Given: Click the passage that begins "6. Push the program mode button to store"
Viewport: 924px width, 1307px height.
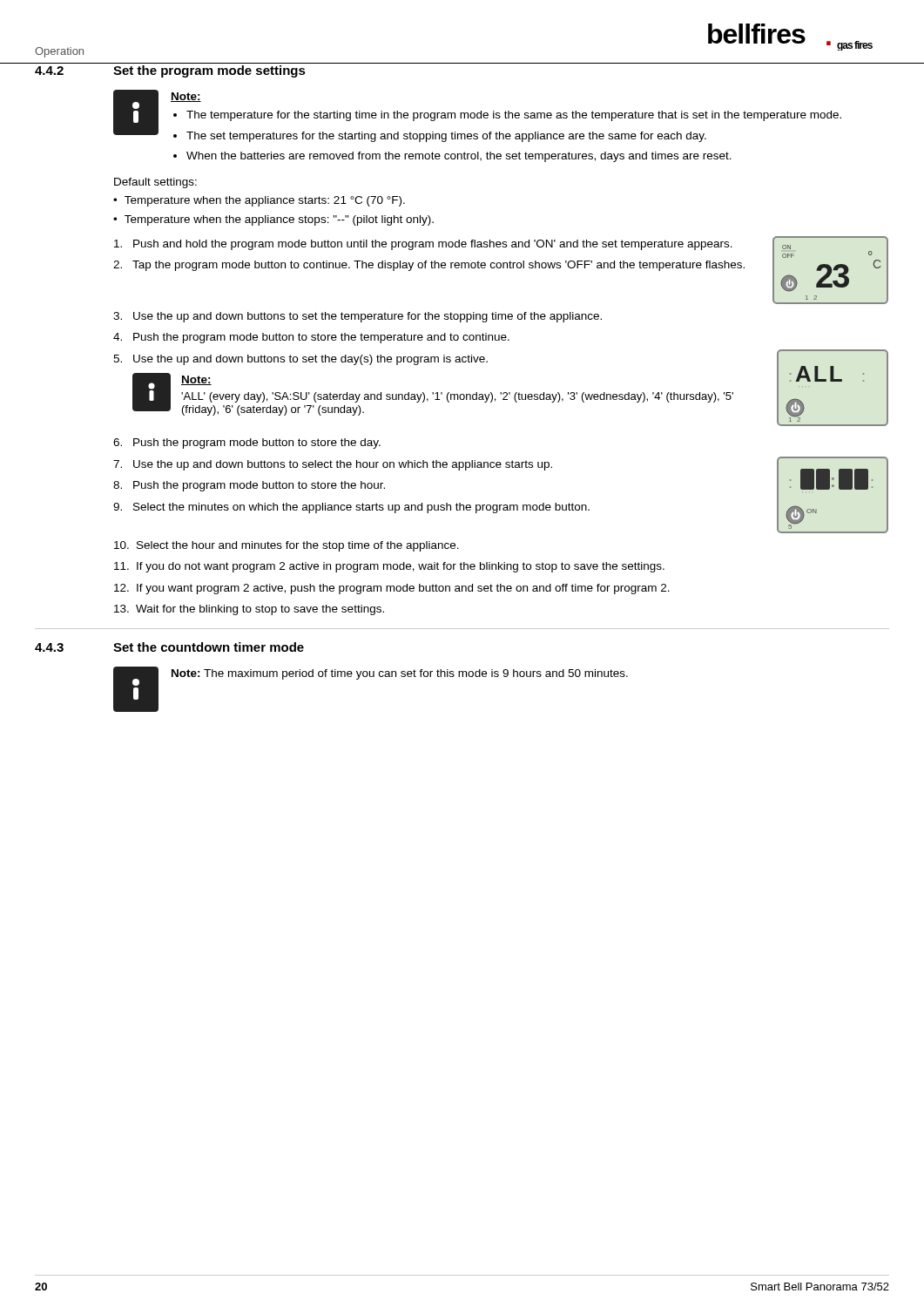Looking at the screenshot, I should [247, 442].
